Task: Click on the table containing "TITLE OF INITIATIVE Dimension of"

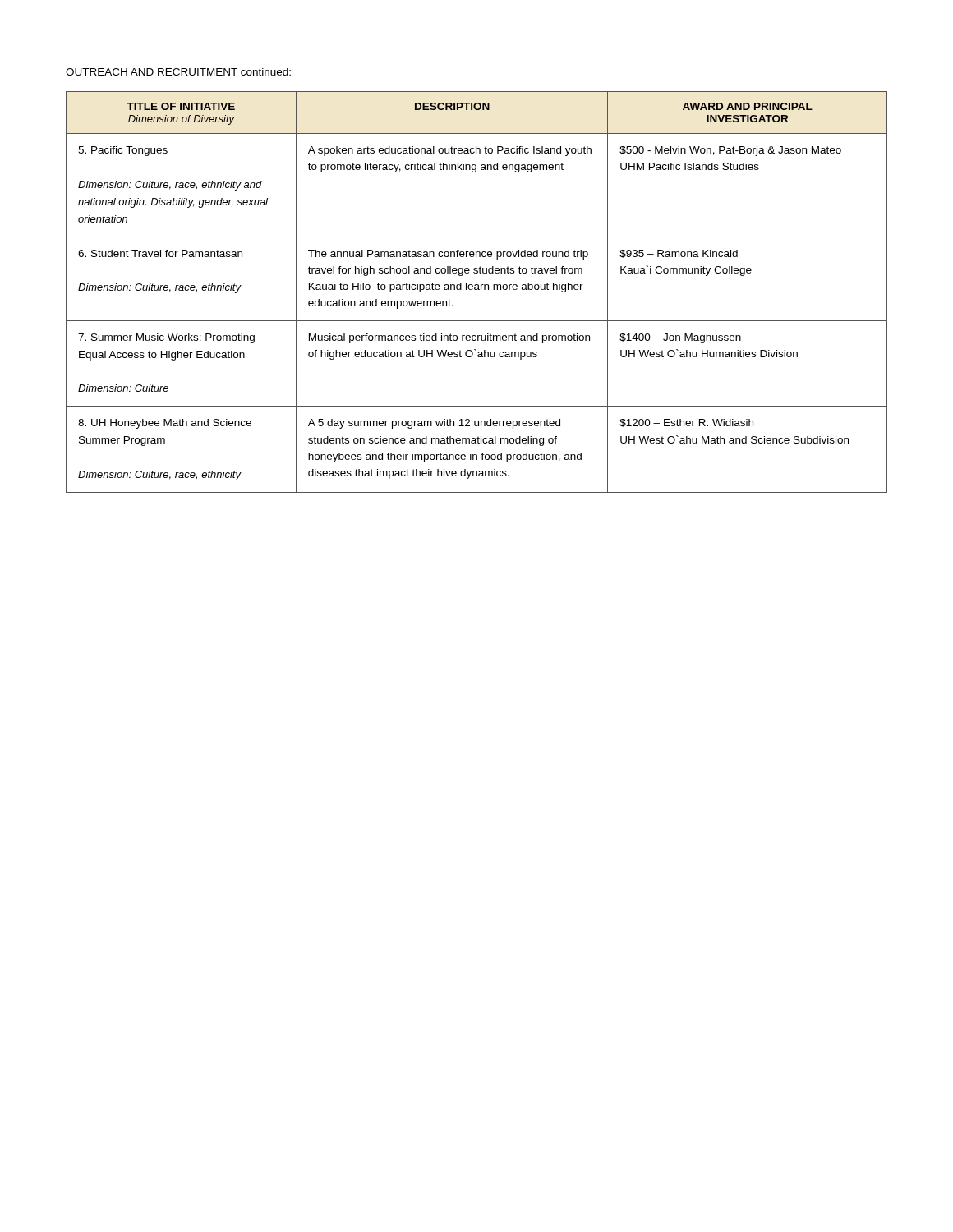Action: pos(476,292)
